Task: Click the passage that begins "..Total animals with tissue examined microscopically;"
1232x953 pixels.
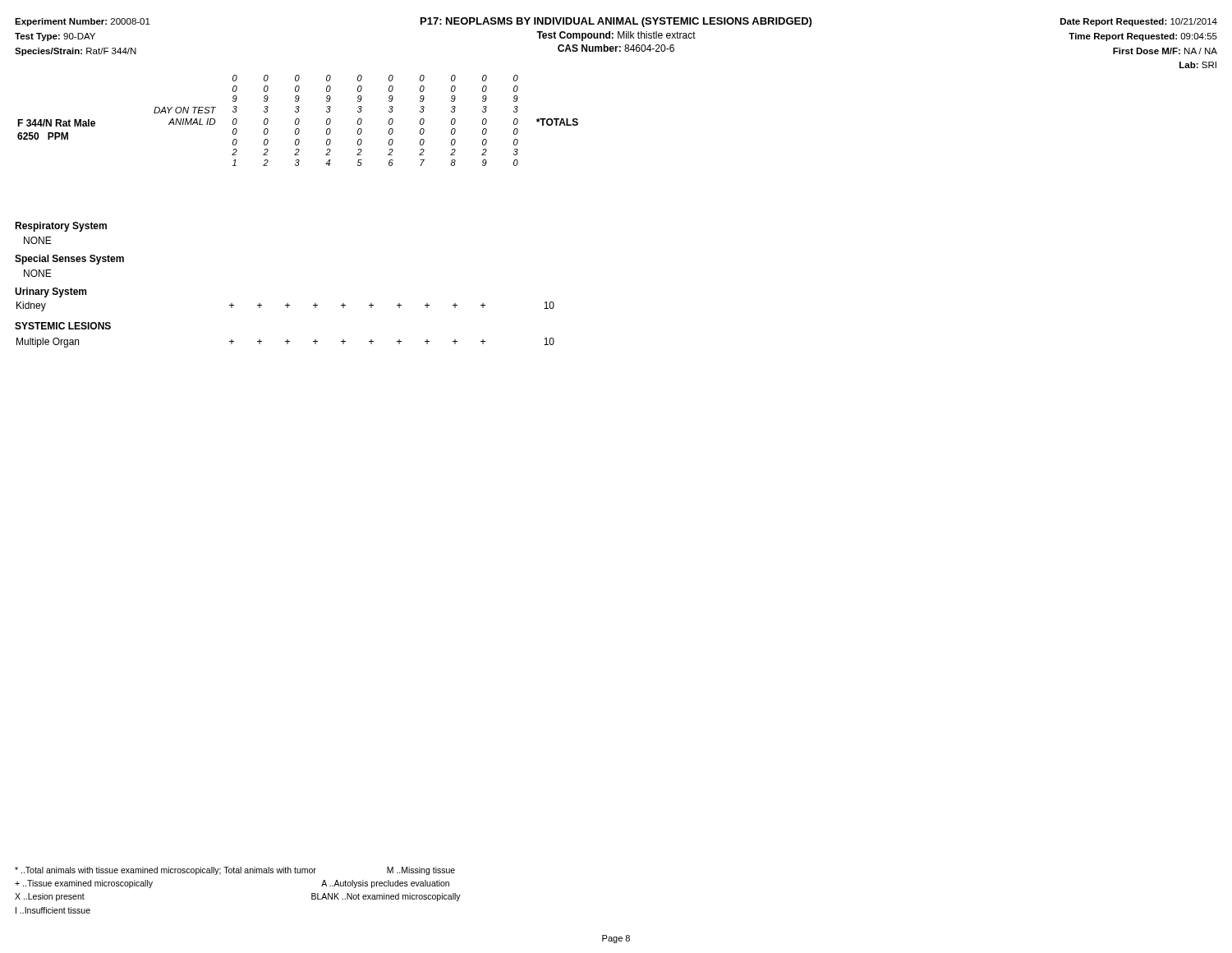Action: point(235,871)
